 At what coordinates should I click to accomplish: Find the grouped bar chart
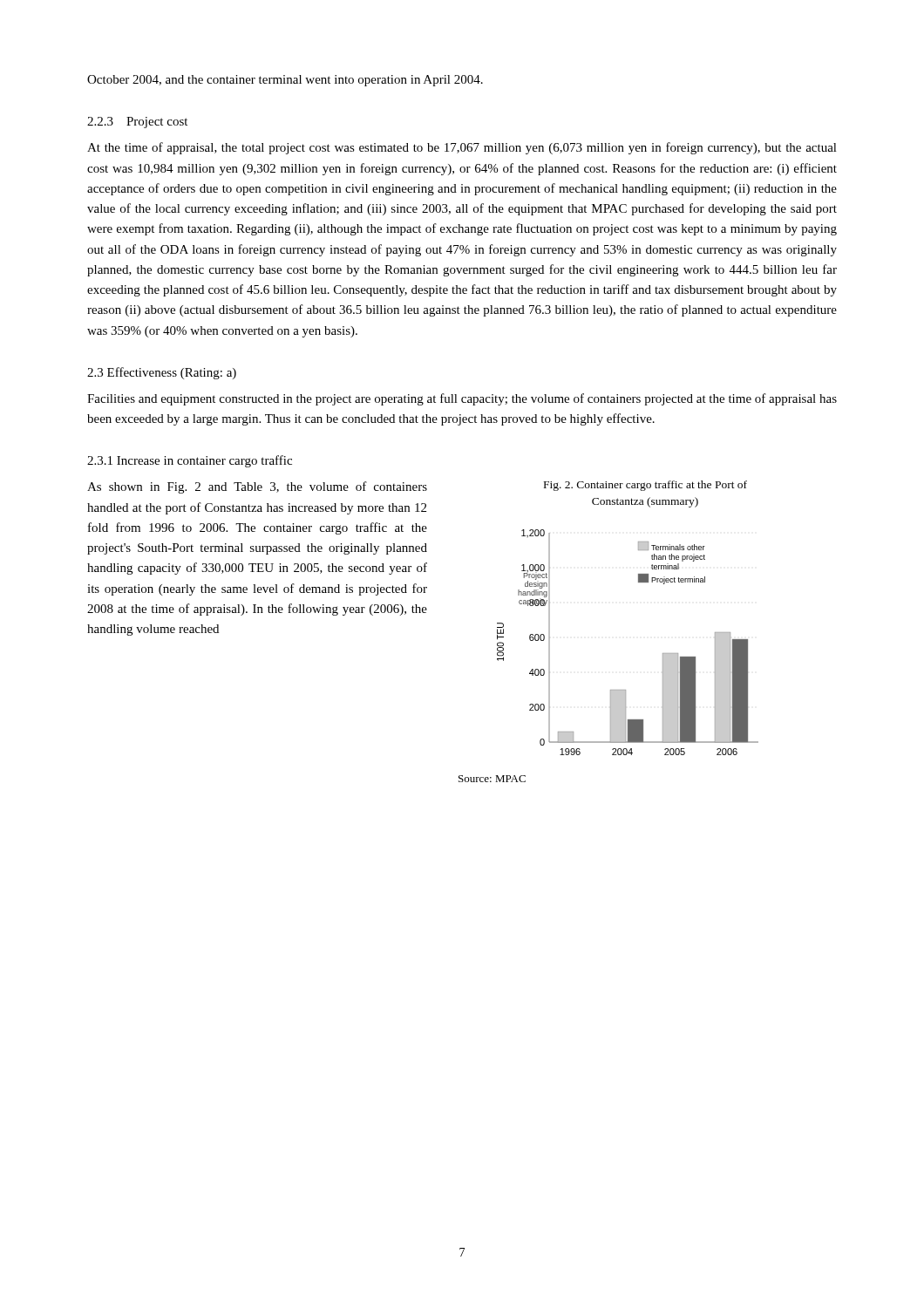(x=645, y=642)
